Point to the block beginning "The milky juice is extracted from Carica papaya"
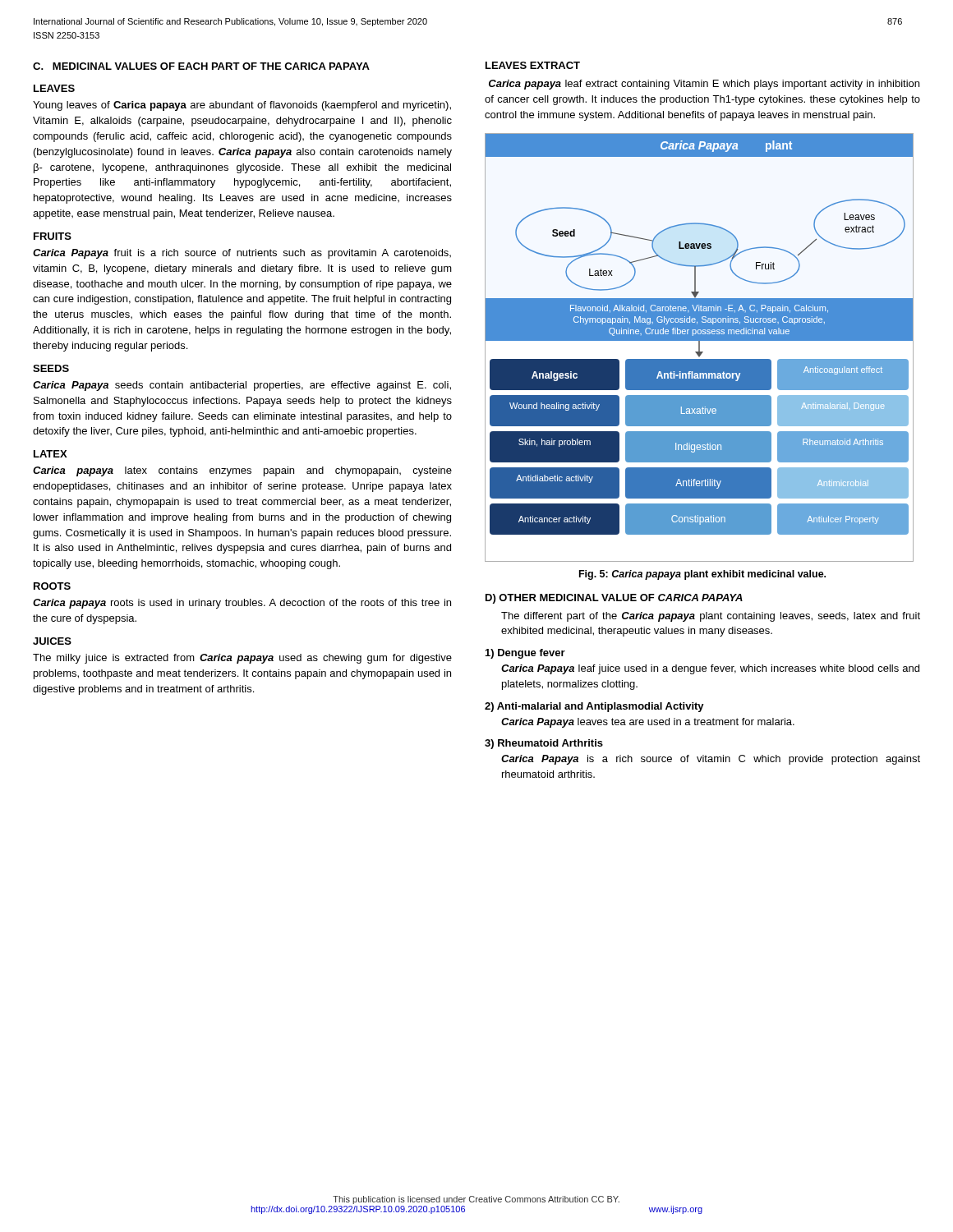Viewport: 953px width, 1232px height. click(x=242, y=673)
